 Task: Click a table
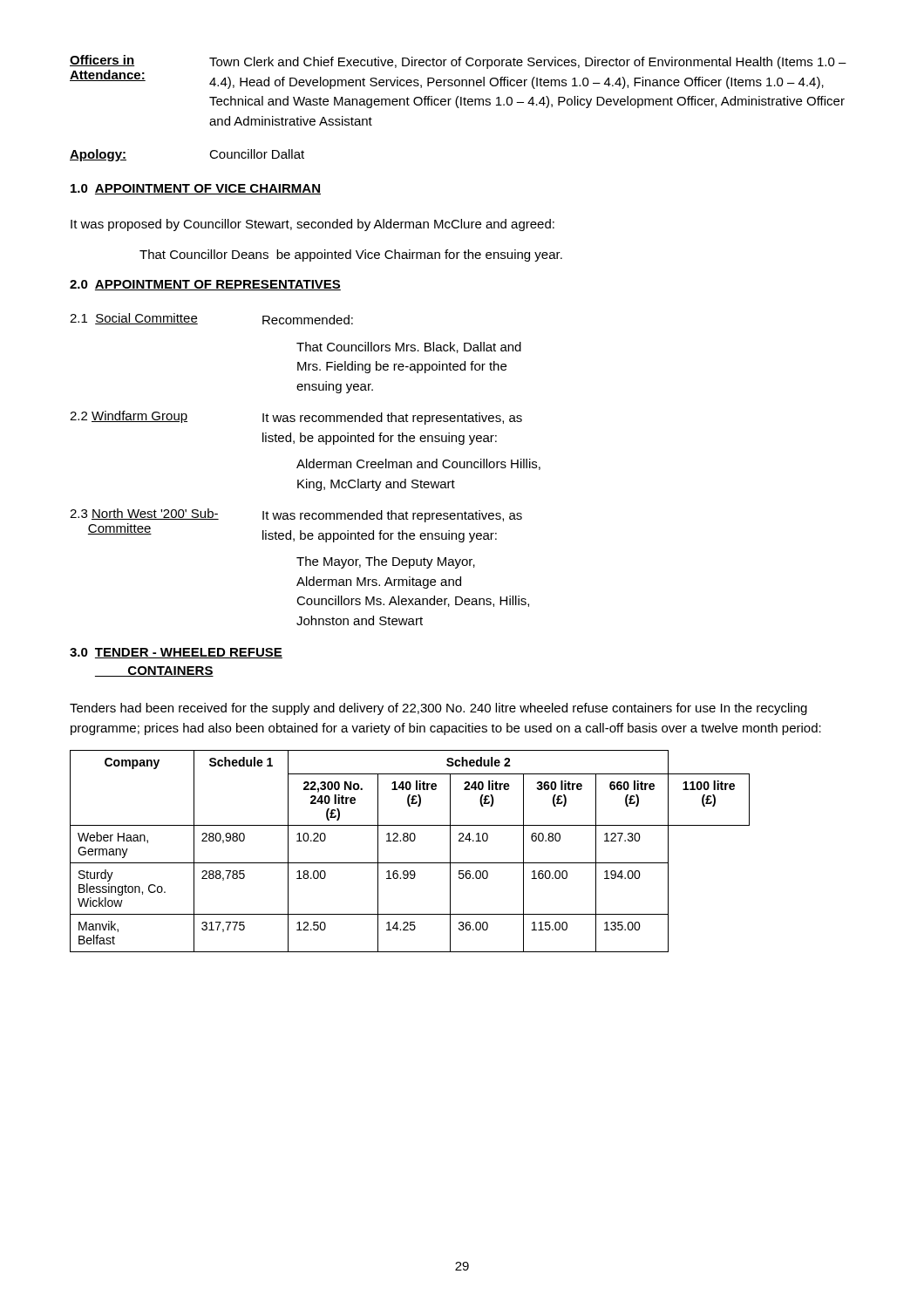(x=462, y=851)
